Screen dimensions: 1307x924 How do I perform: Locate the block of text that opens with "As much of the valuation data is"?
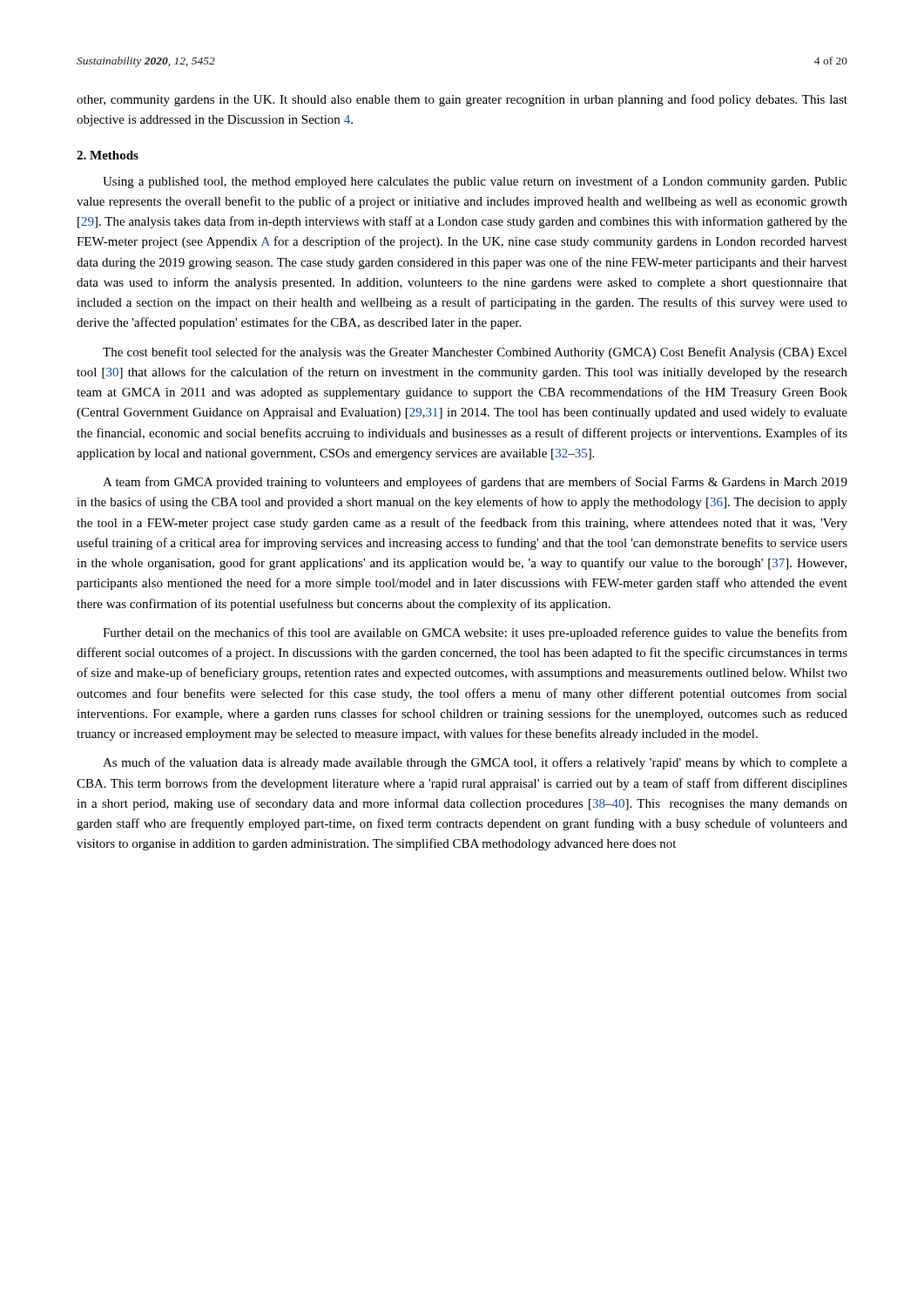[x=462, y=803]
